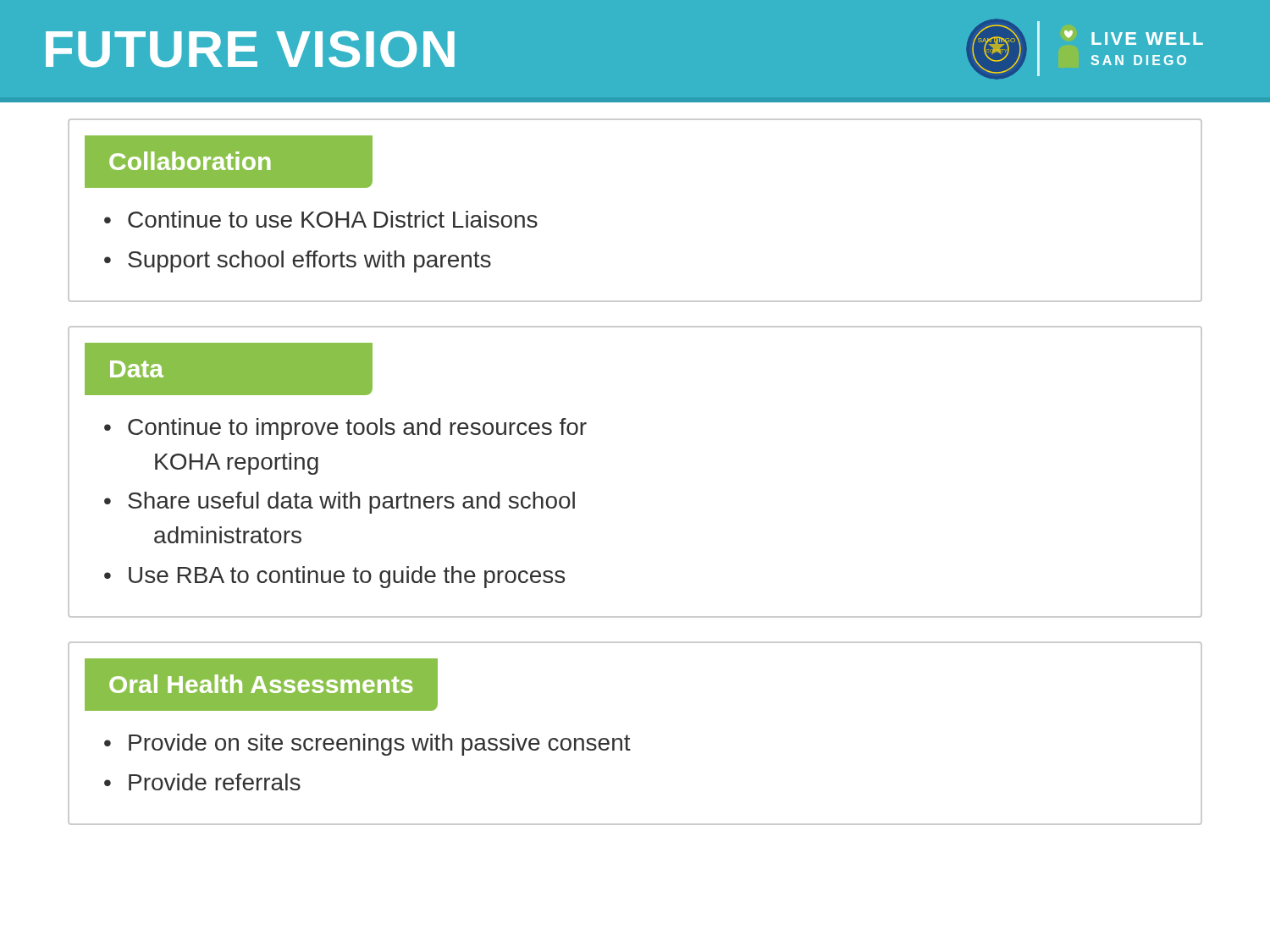The image size is (1270, 952).
Task: Click the title
Action: (251, 49)
